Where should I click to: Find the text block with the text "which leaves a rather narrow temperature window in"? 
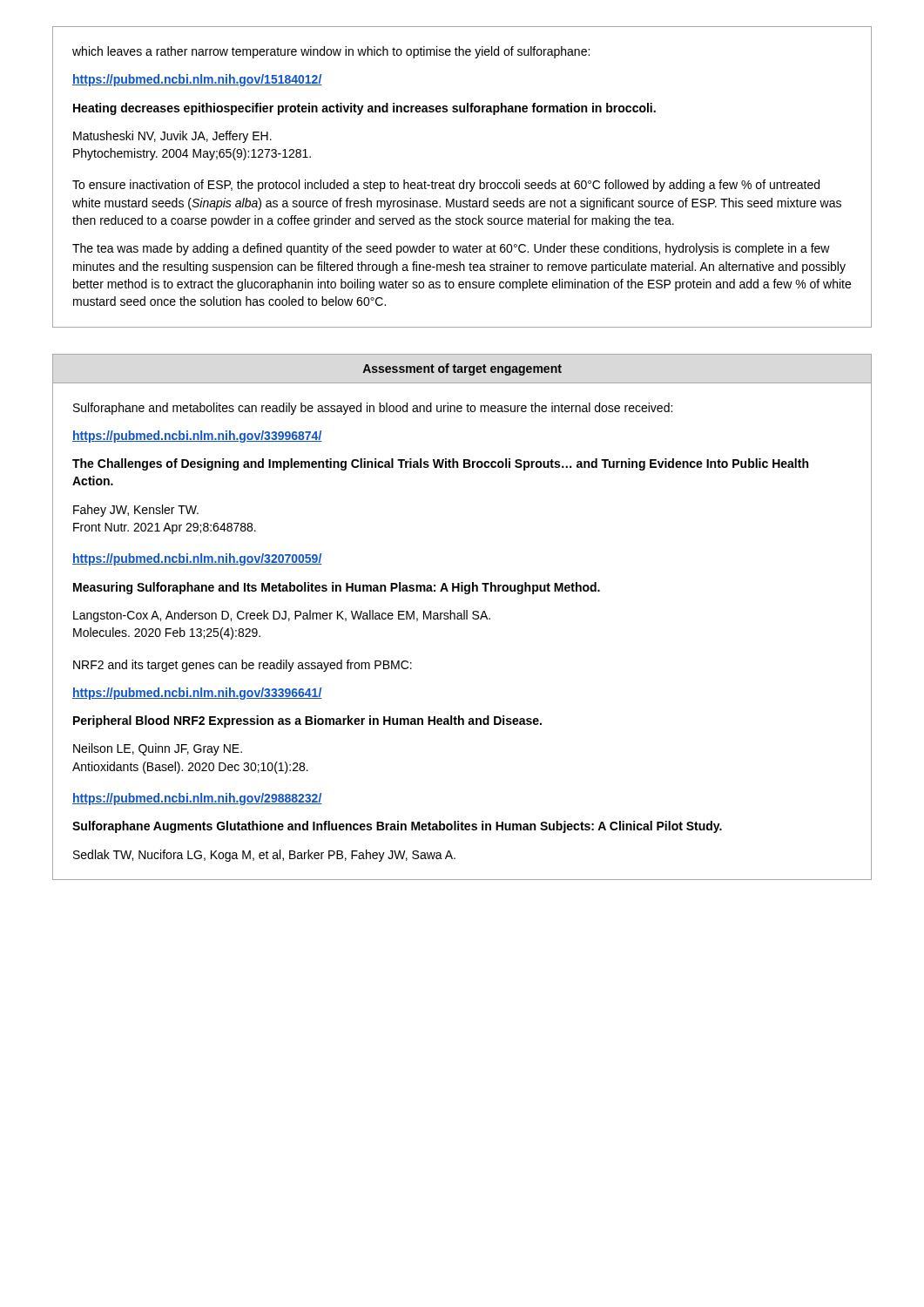tap(462, 177)
